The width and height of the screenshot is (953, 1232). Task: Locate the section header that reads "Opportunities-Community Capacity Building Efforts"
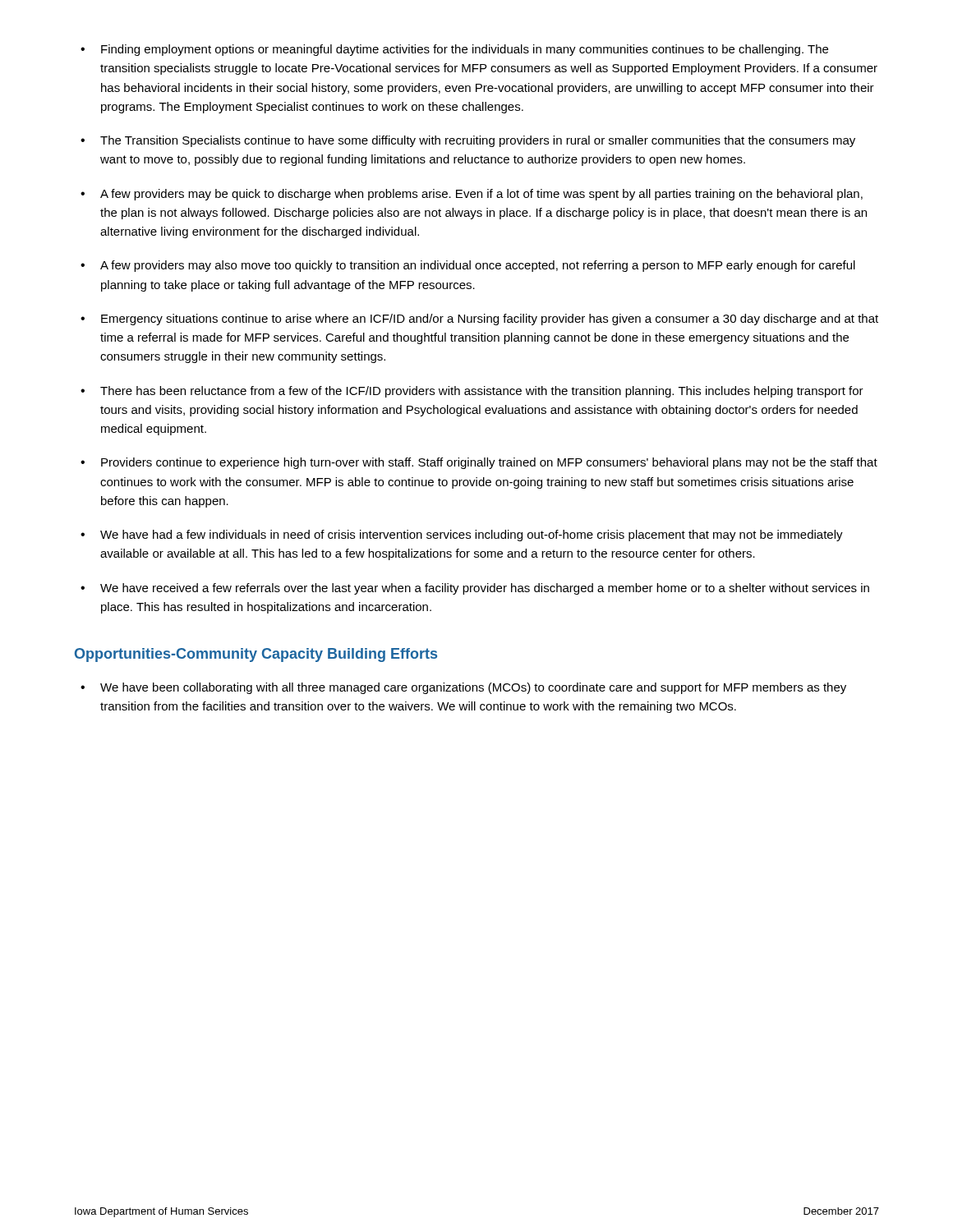click(256, 654)
